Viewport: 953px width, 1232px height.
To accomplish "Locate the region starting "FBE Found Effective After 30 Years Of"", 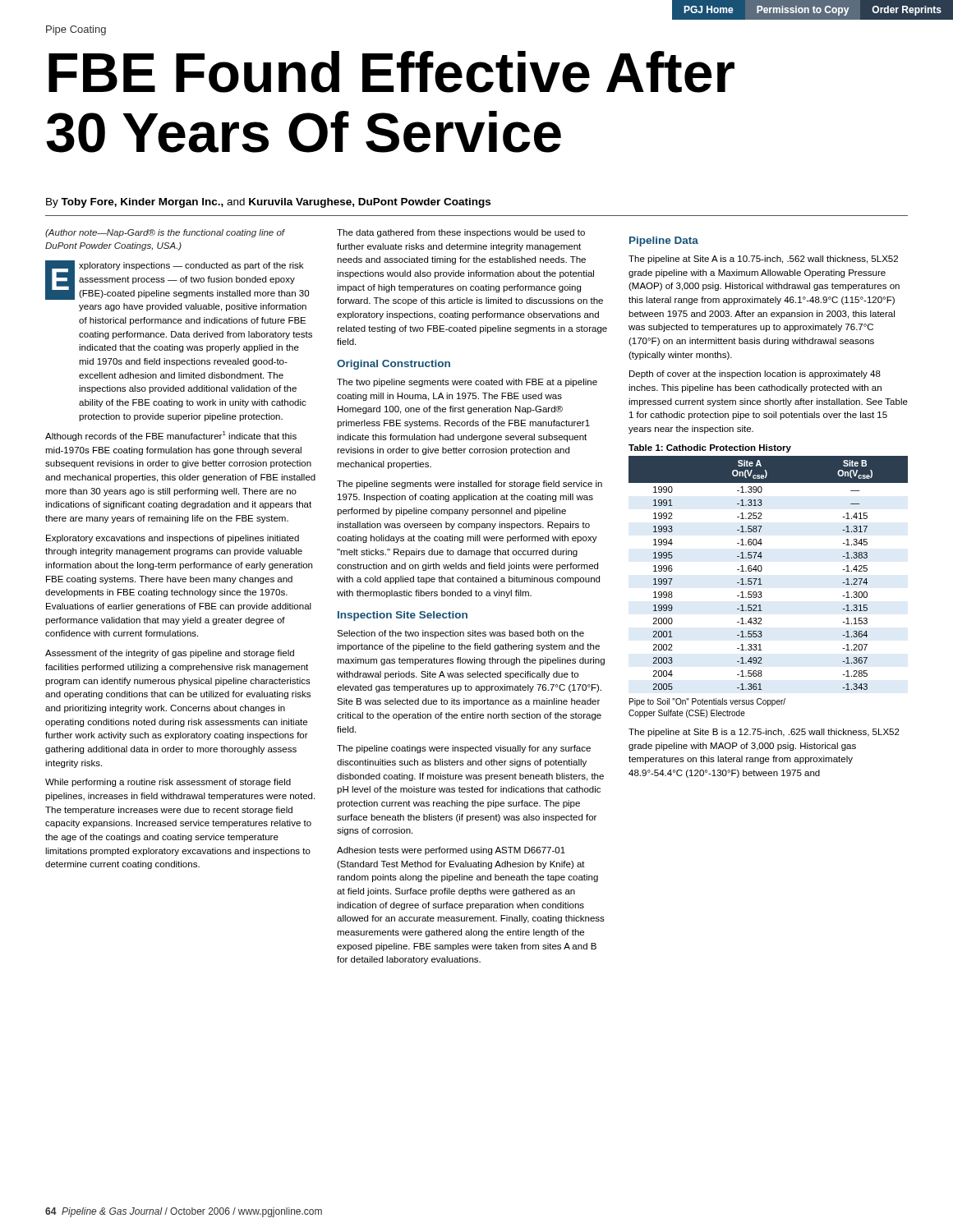I will point(390,103).
